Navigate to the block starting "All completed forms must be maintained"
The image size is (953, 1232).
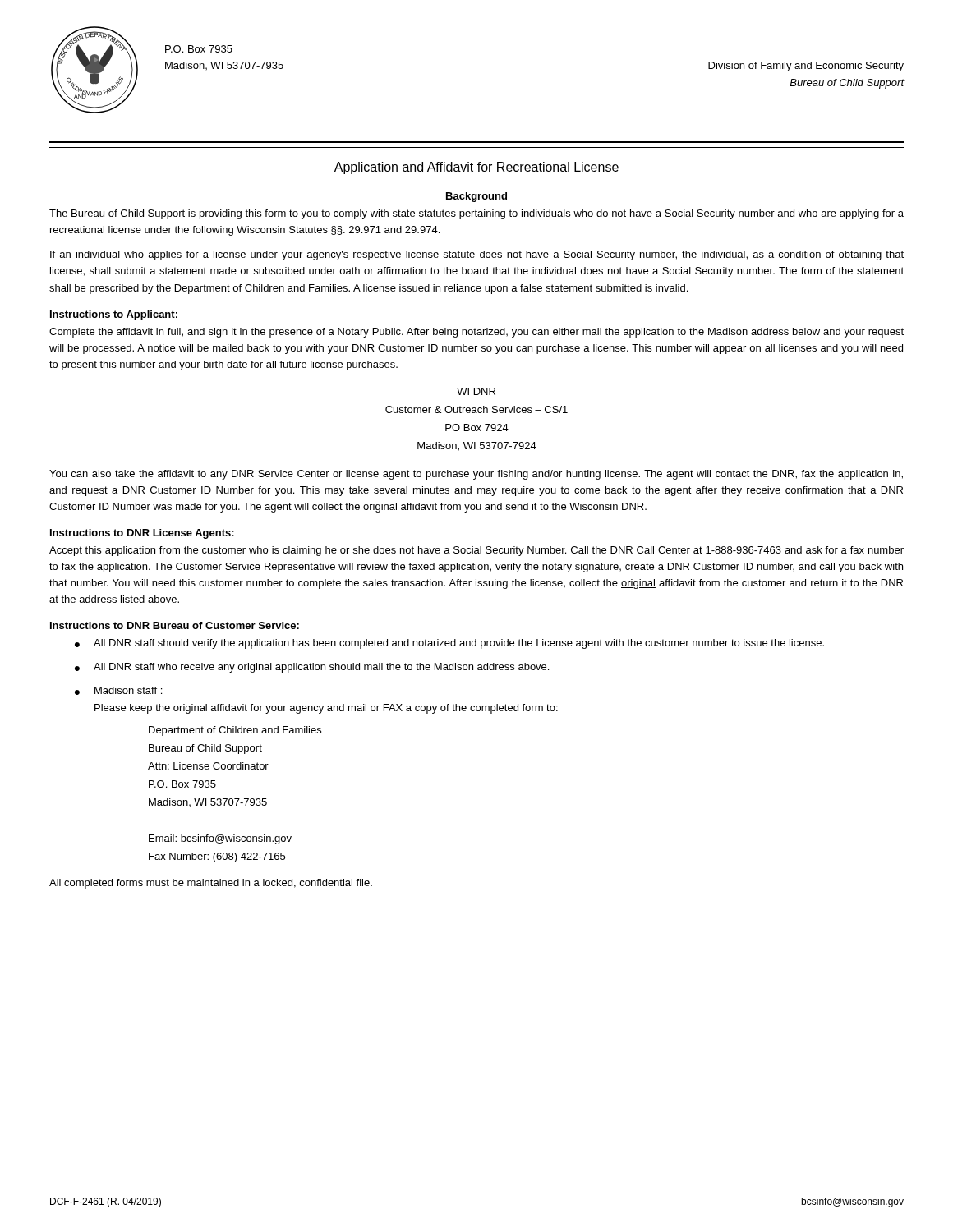[211, 882]
